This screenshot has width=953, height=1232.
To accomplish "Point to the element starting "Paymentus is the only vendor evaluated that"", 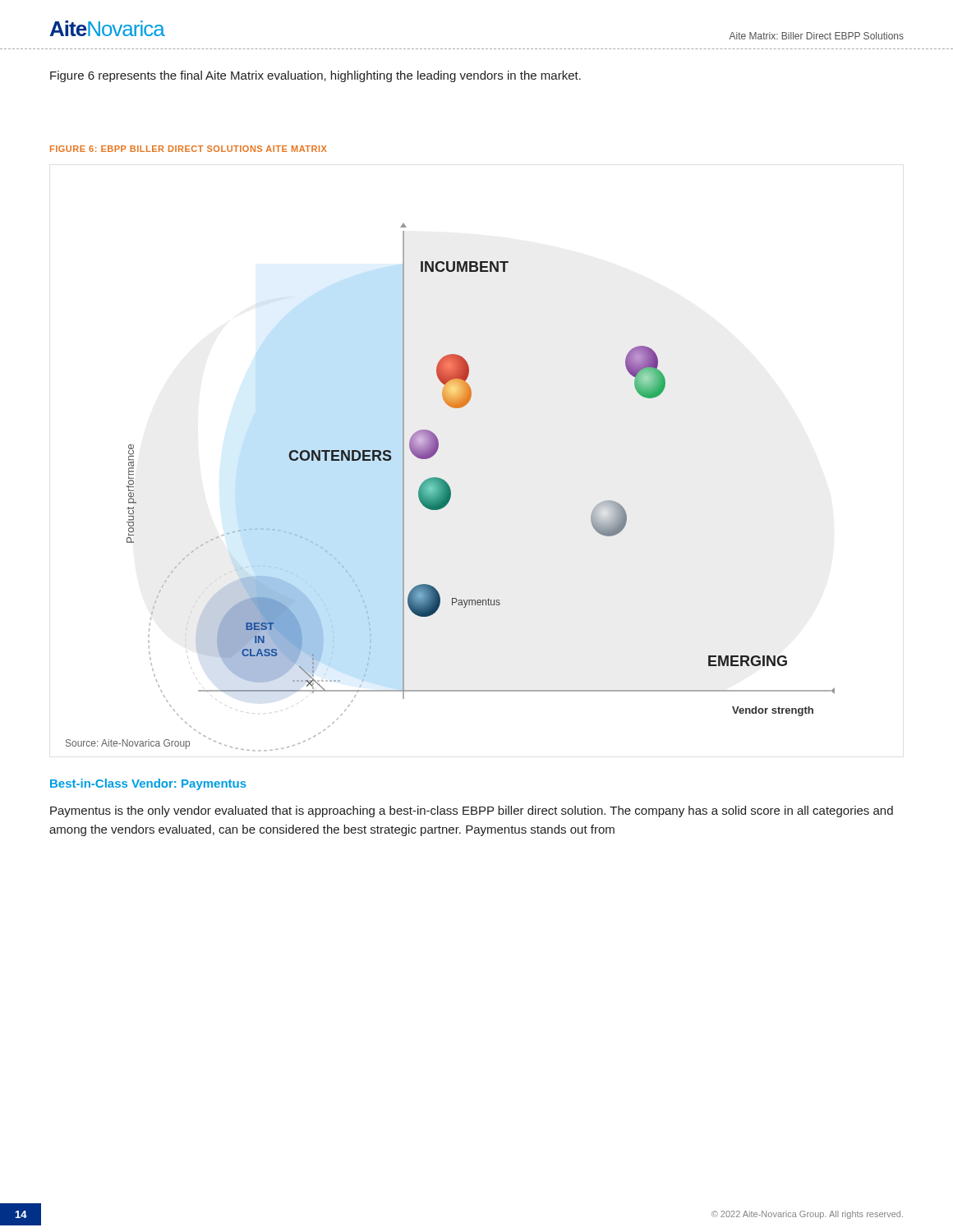I will (471, 820).
